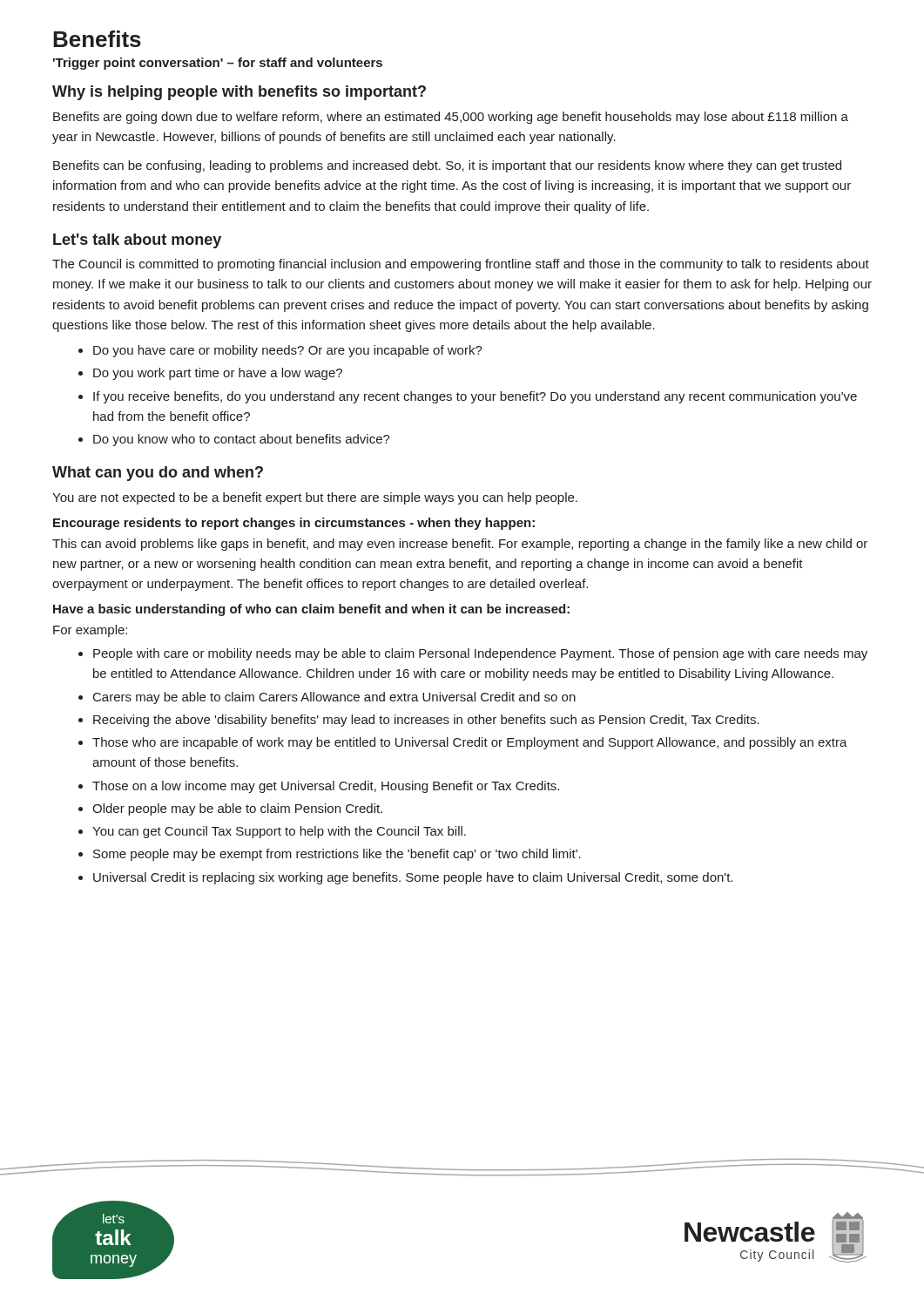Image resolution: width=924 pixels, height=1307 pixels.
Task: Click on the region starting "Encourage residents to report changes in circumstances -"
Action: (294, 522)
